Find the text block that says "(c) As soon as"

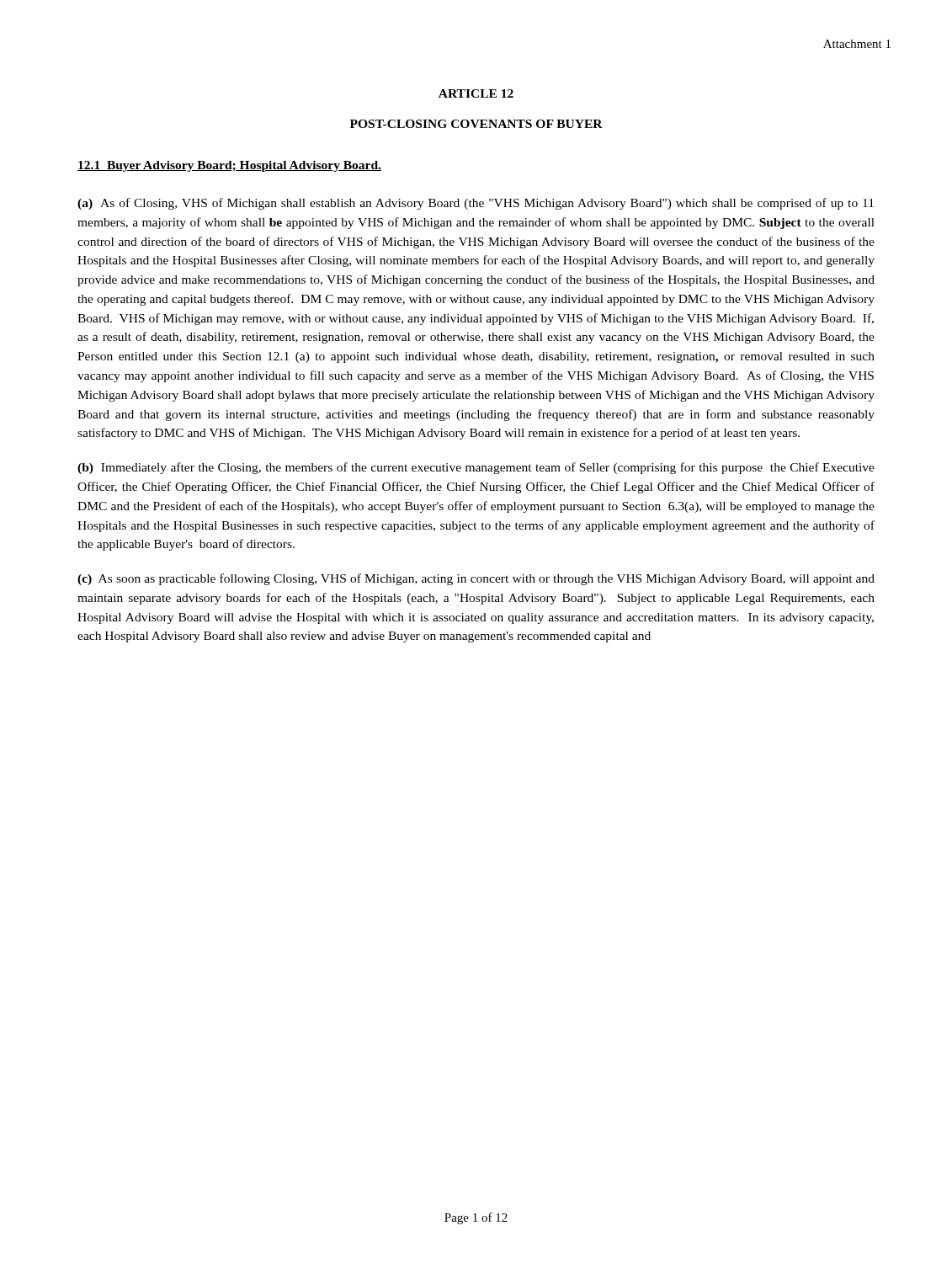pos(476,607)
